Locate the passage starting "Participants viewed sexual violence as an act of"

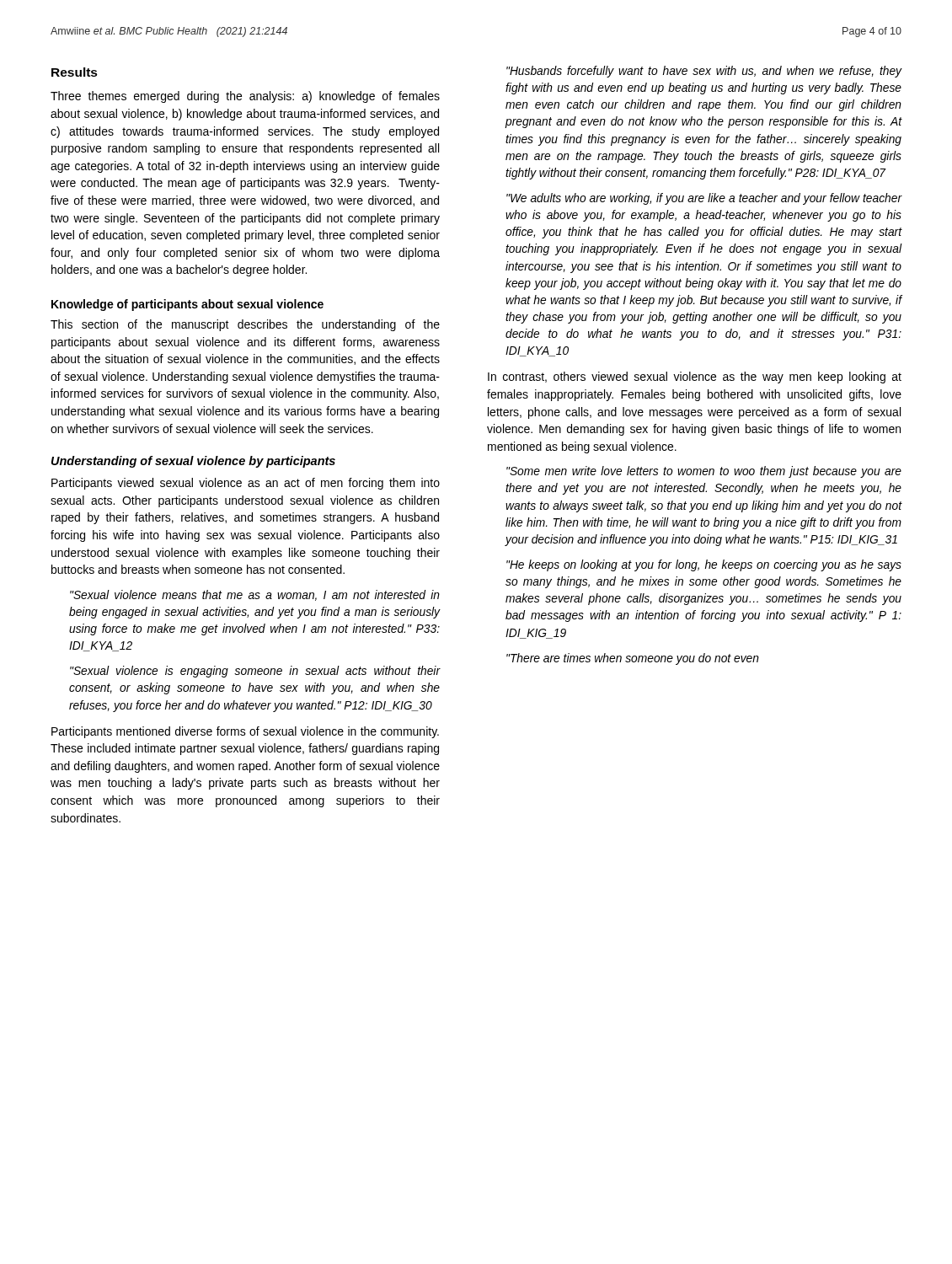tap(245, 526)
